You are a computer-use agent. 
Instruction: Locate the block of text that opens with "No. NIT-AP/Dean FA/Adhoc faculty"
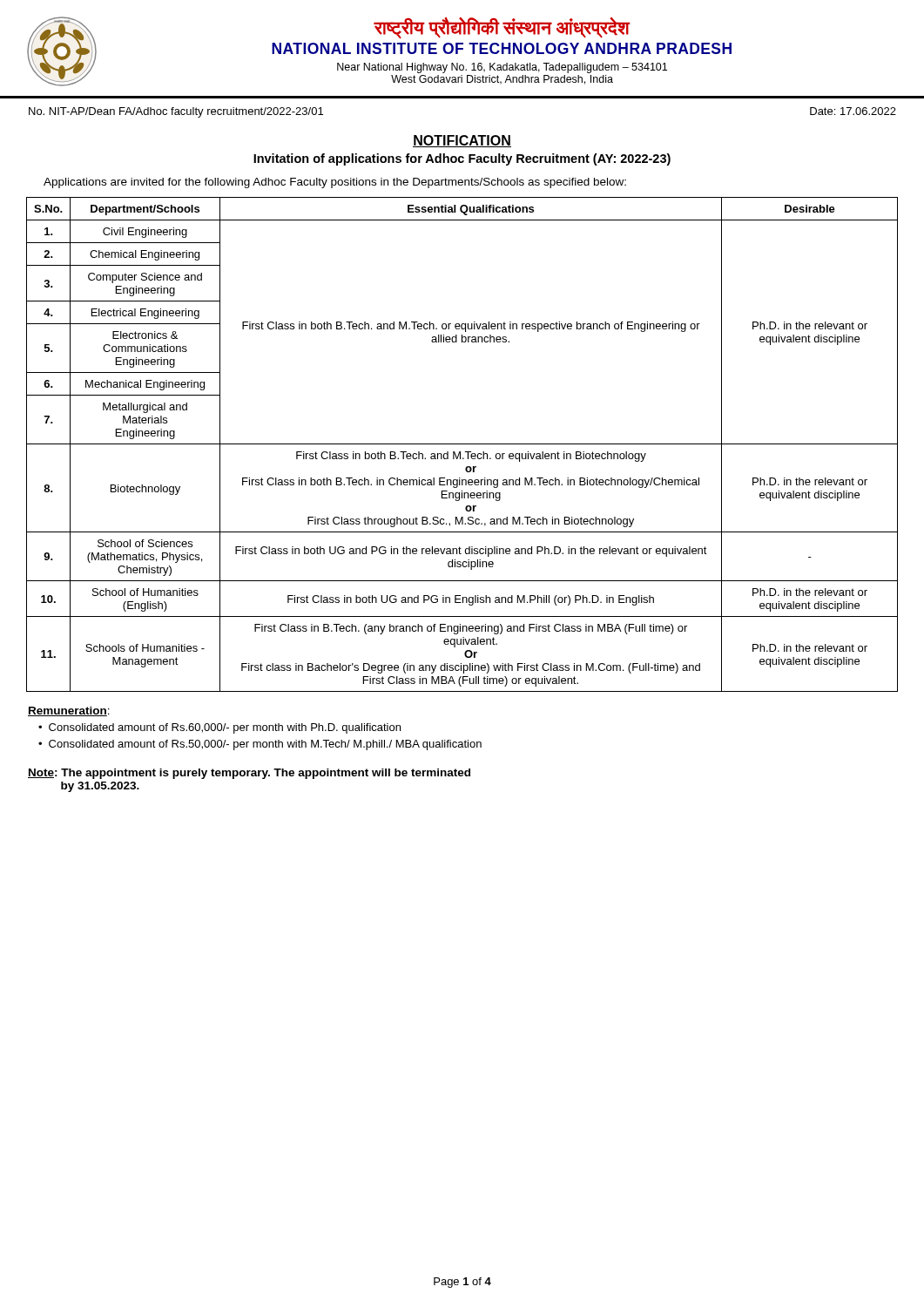coord(178,112)
